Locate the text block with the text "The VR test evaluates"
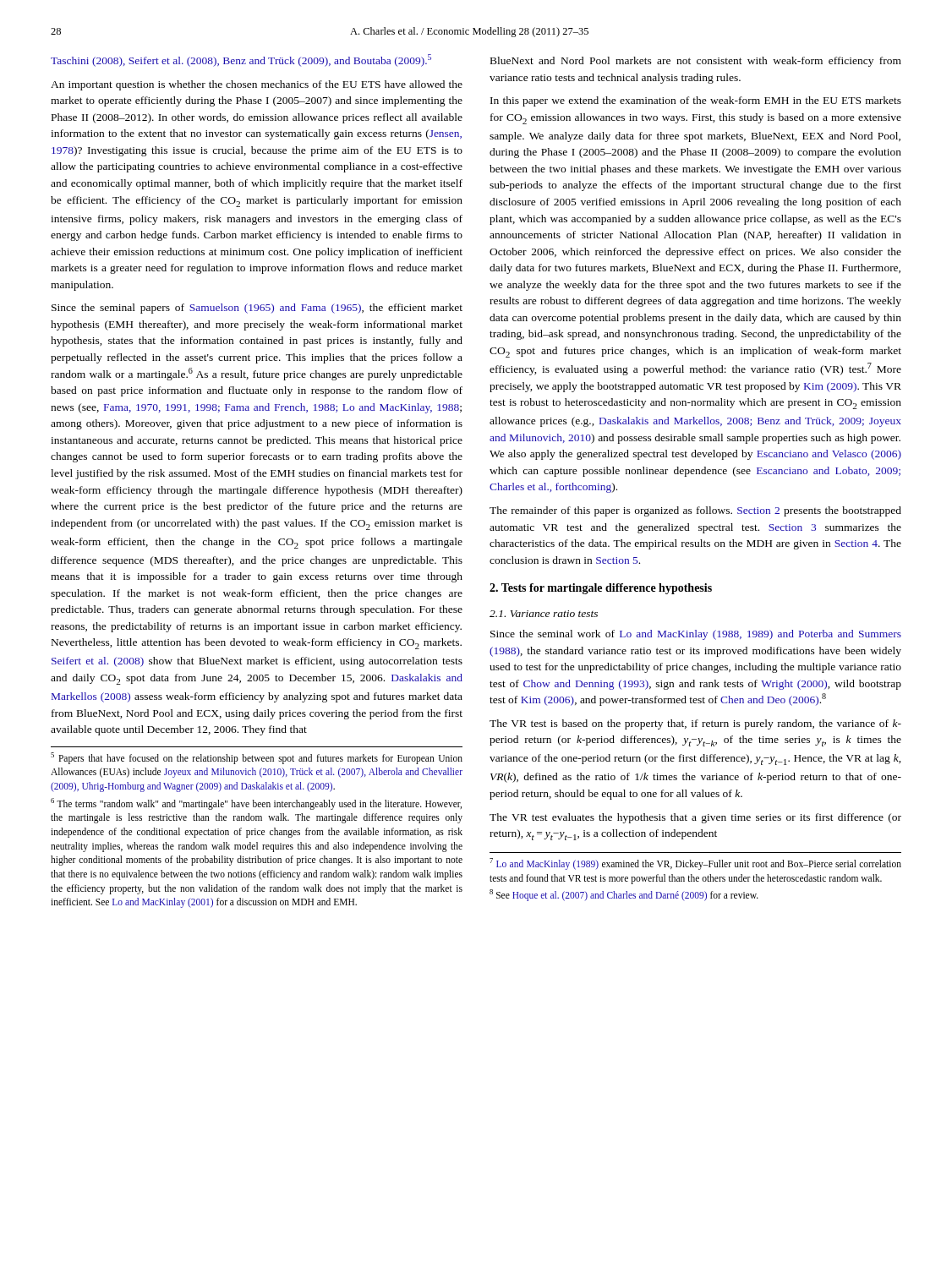The image size is (952, 1268). tap(695, 826)
